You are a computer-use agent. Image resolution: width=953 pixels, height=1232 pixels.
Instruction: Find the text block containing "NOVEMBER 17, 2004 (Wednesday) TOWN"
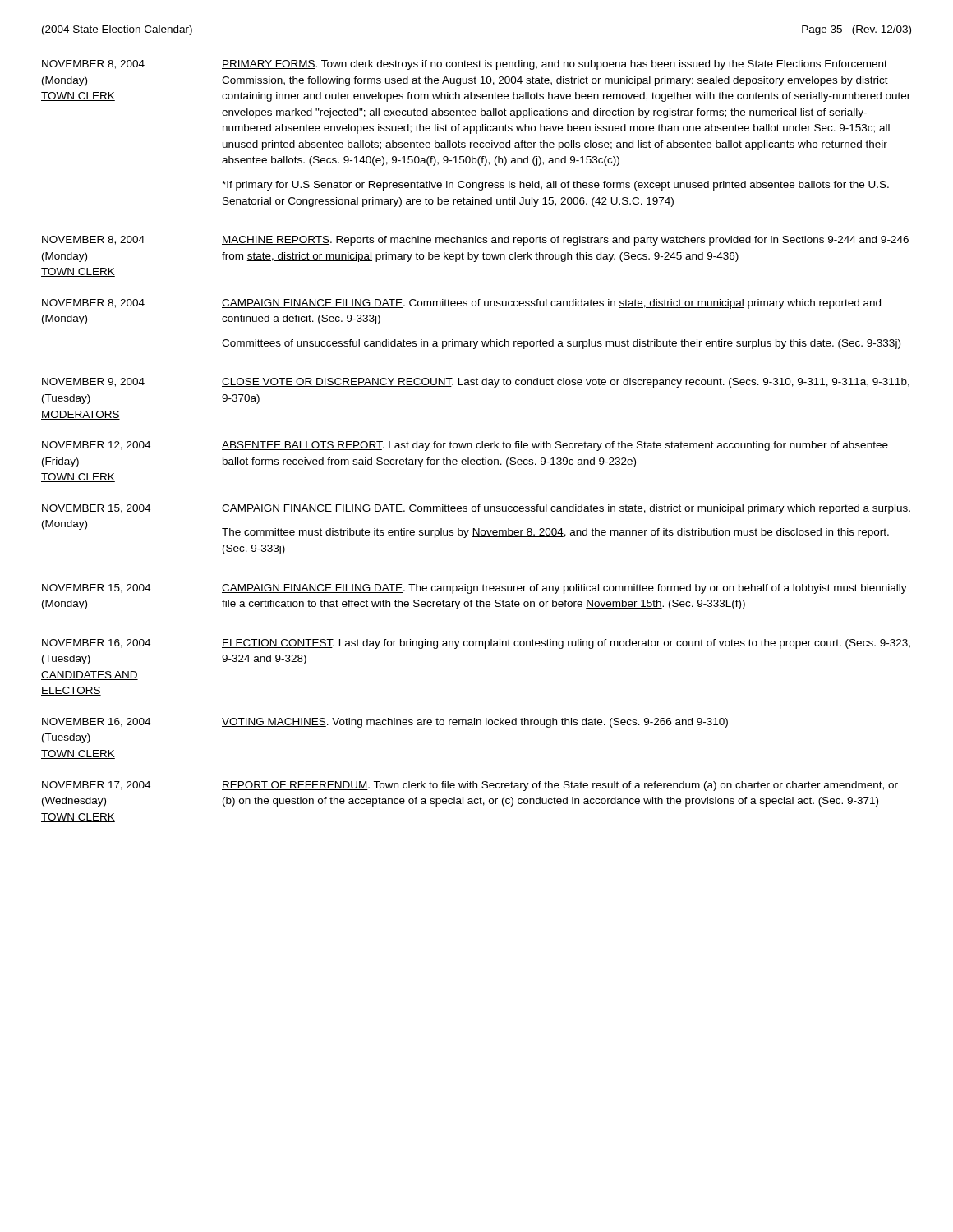(x=476, y=801)
